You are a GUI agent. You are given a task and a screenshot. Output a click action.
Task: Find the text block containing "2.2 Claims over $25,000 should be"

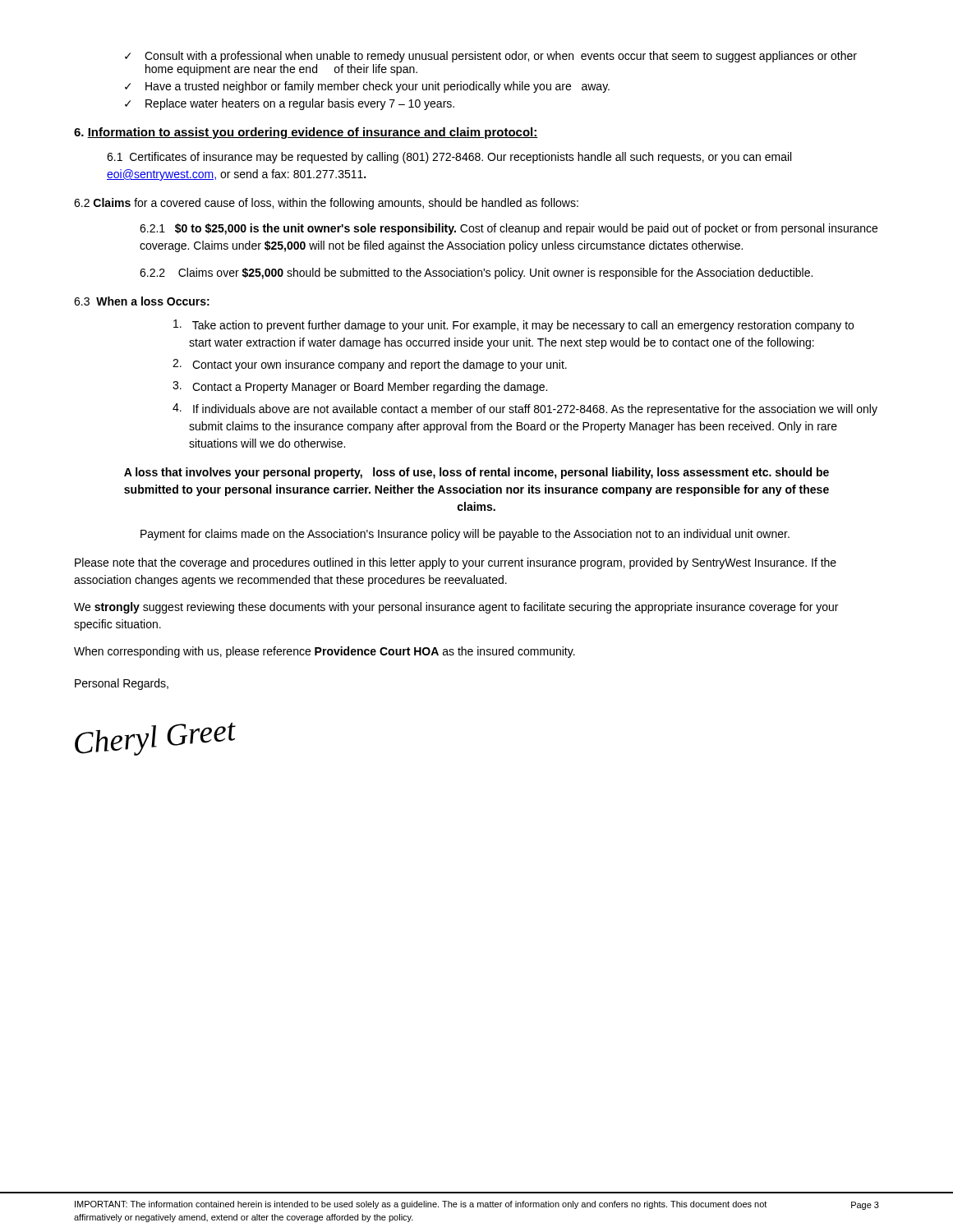pyautogui.click(x=477, y=273)
